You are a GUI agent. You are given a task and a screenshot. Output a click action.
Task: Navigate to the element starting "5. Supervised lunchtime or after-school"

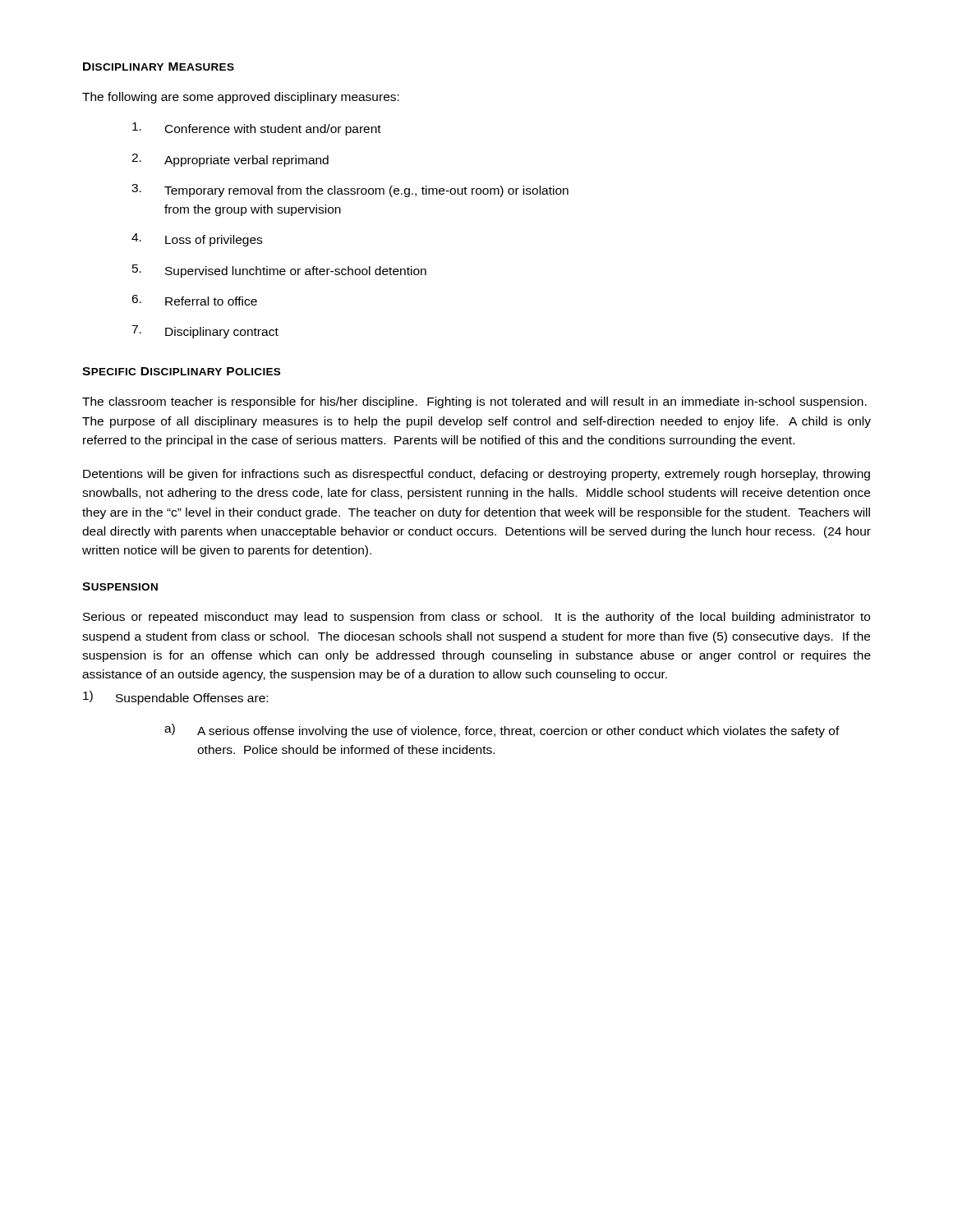279,270
